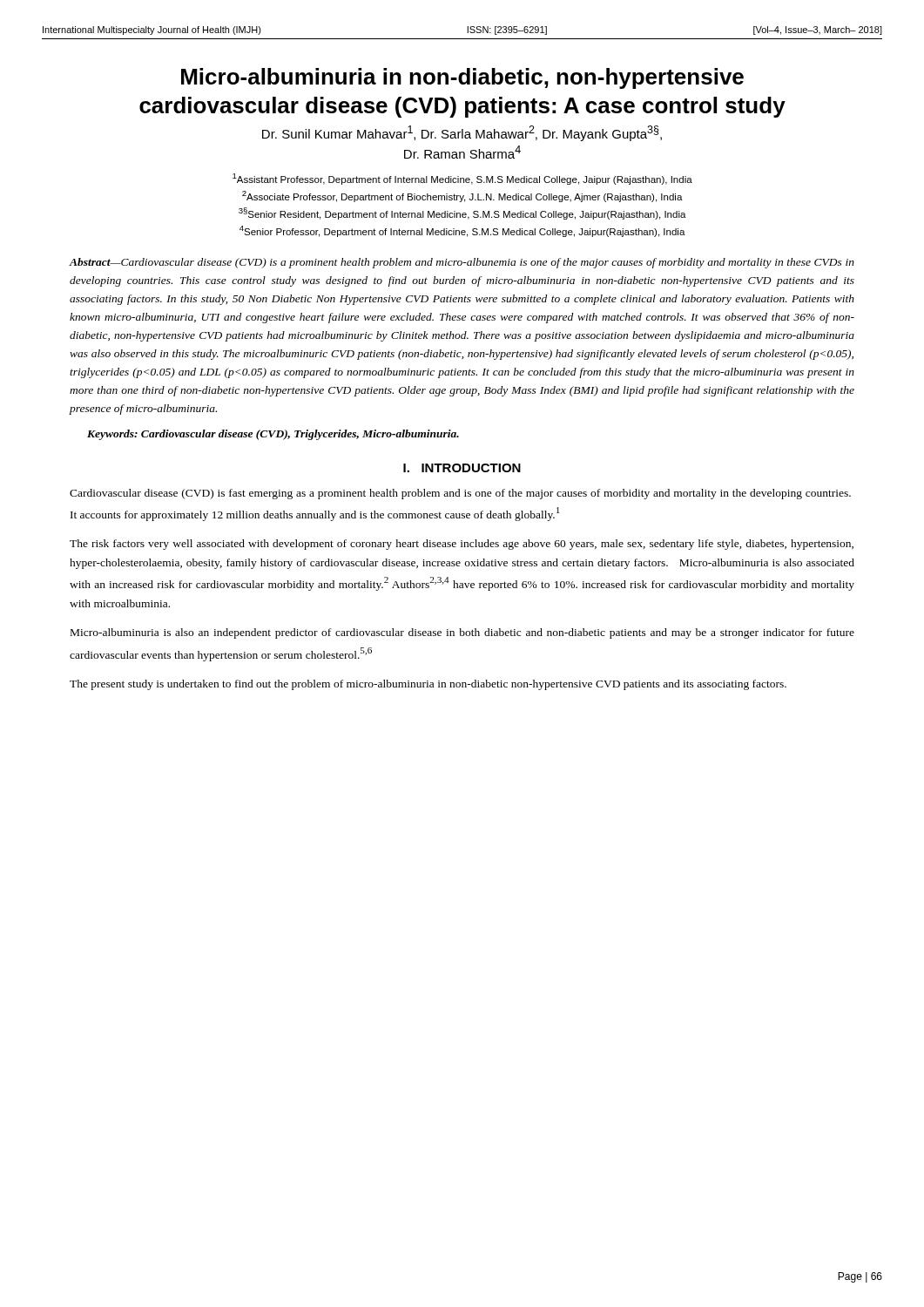Screen dimensions: 1307x924
Task: Locate the text starting "Abstract—Cardiovascular disease (CVD) is a prominent"
Action: [462, 335]
